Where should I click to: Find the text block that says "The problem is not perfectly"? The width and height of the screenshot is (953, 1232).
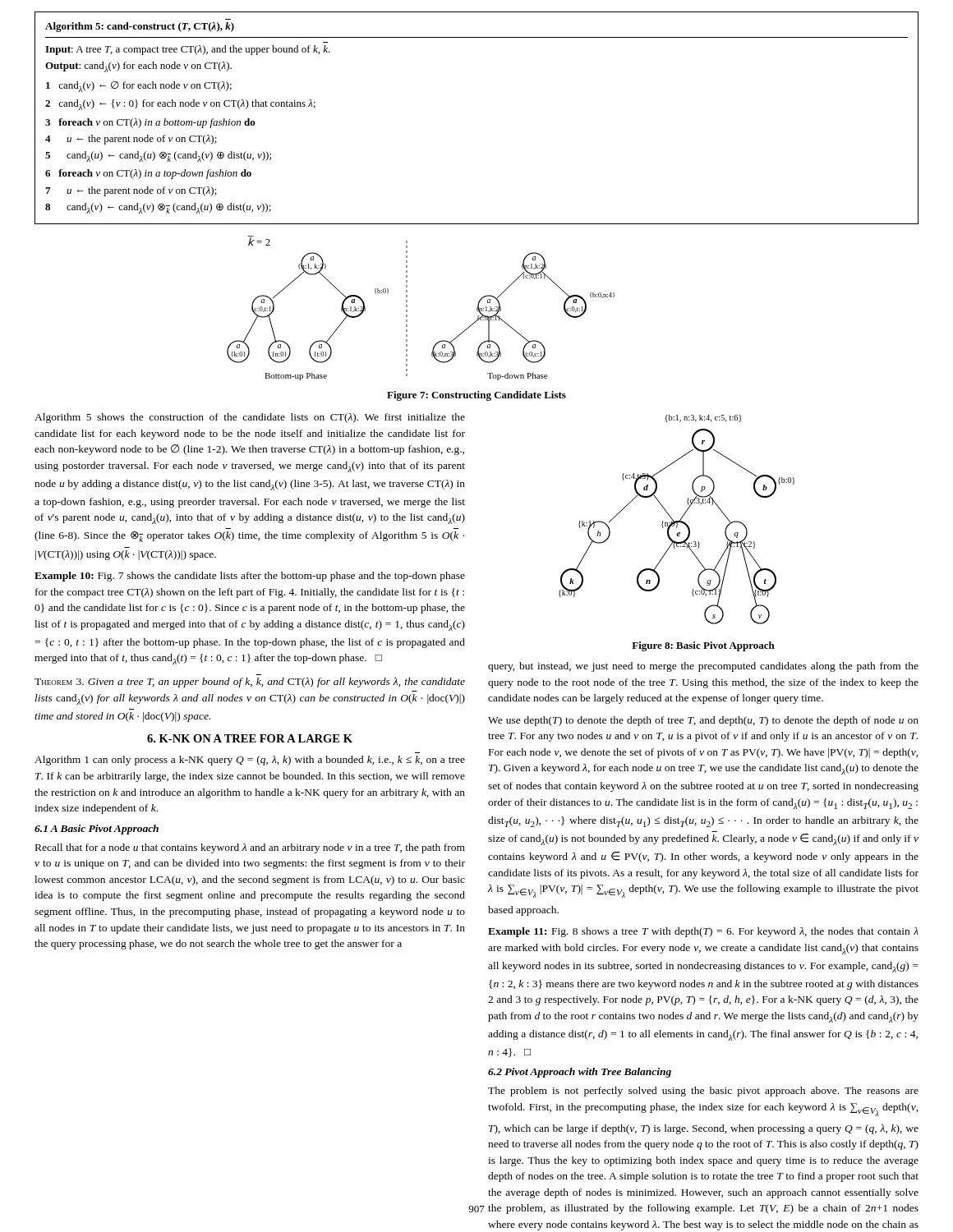point(703,1158)
